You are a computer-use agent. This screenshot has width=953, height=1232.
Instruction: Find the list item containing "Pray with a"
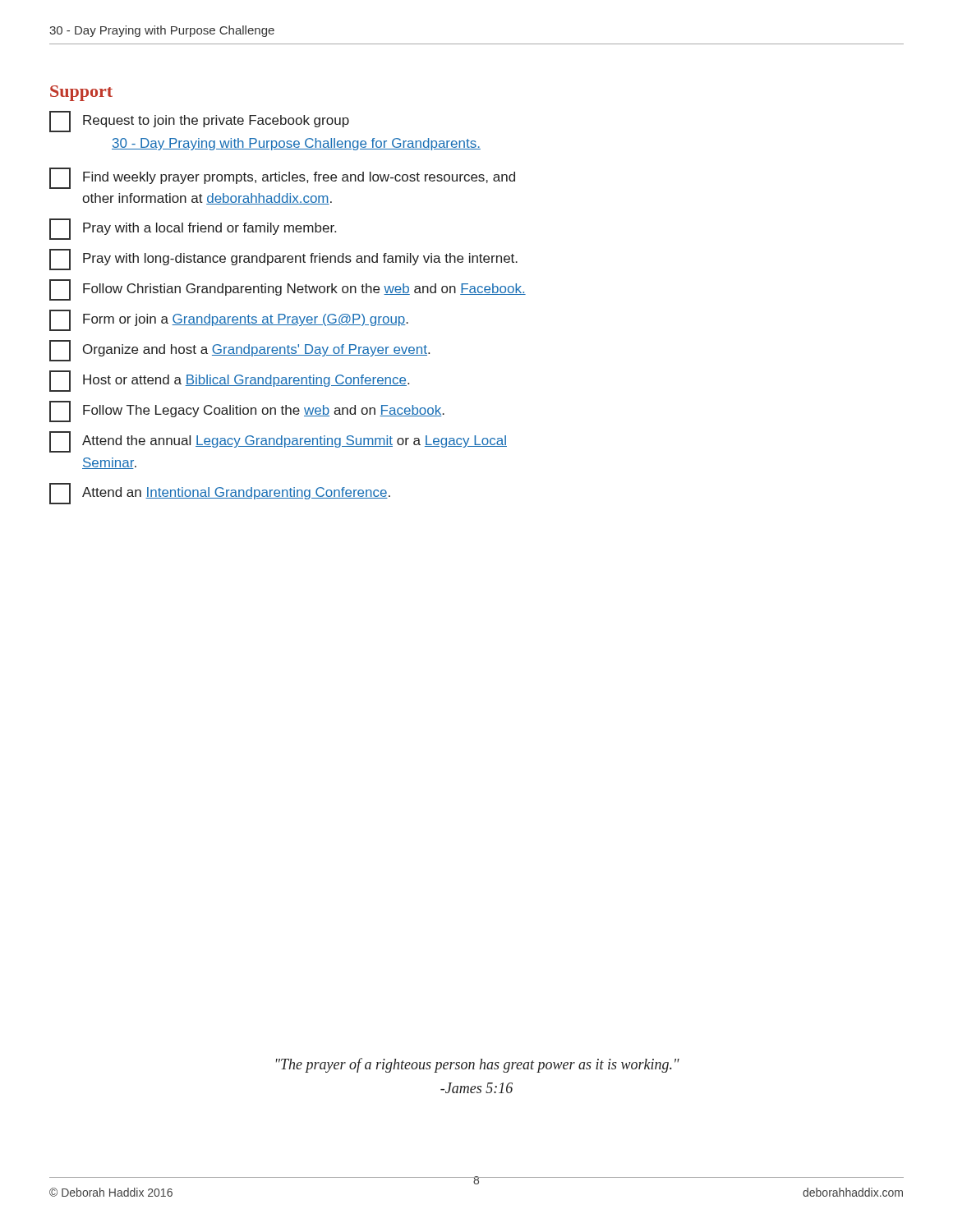[193, 229]
